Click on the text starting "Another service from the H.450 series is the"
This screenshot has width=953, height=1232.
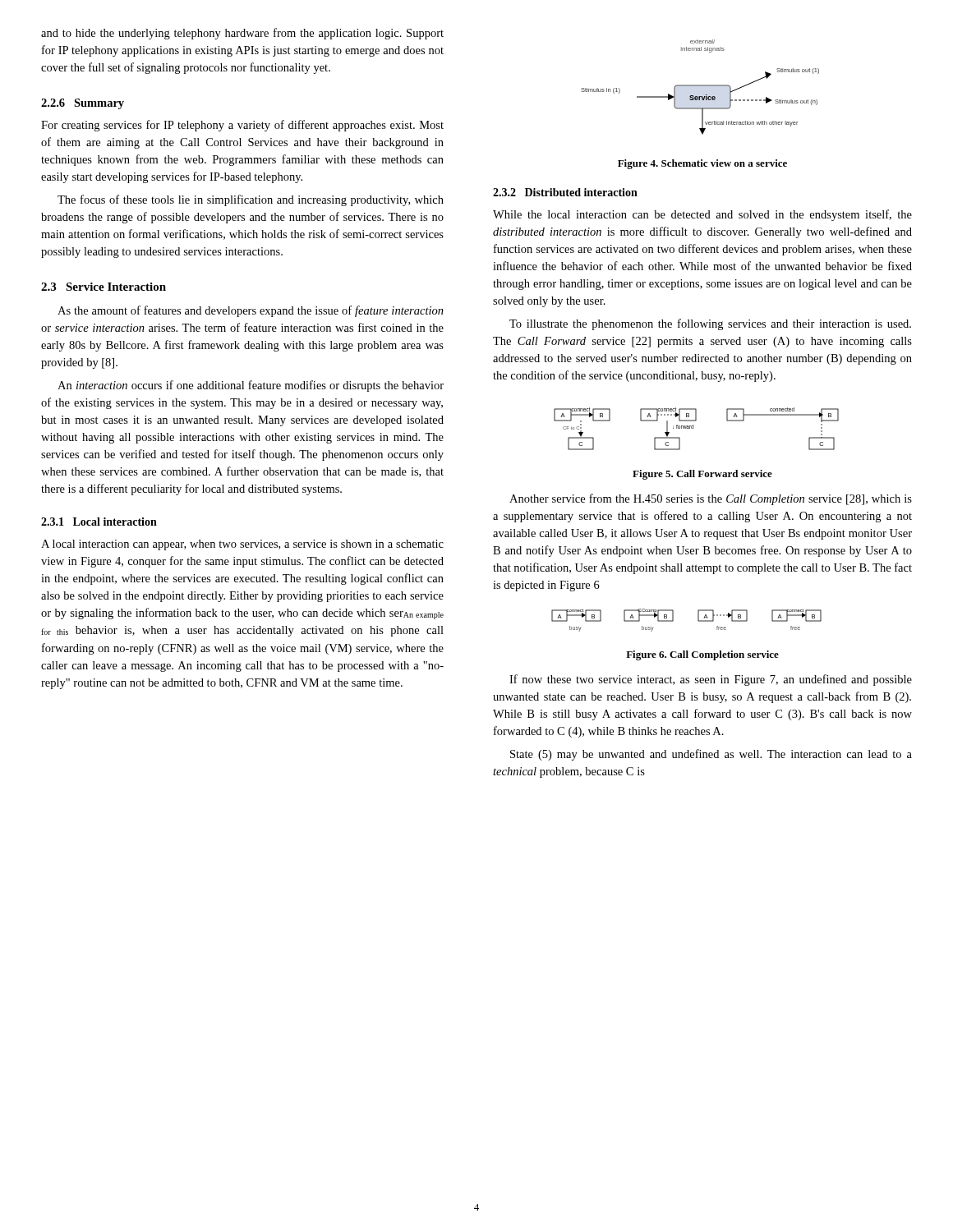702,542
